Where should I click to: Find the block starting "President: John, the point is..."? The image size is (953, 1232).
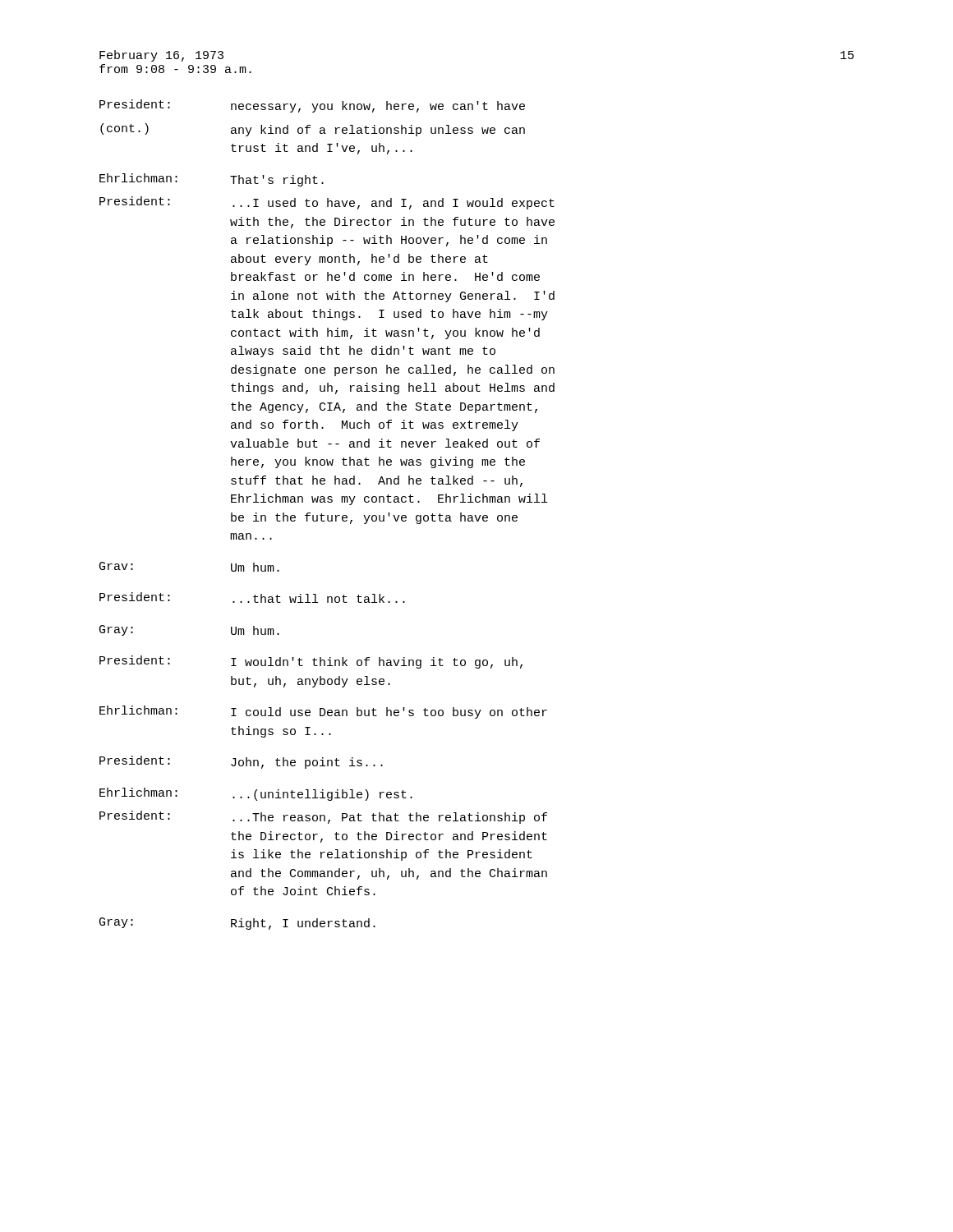tap(241, 762)
